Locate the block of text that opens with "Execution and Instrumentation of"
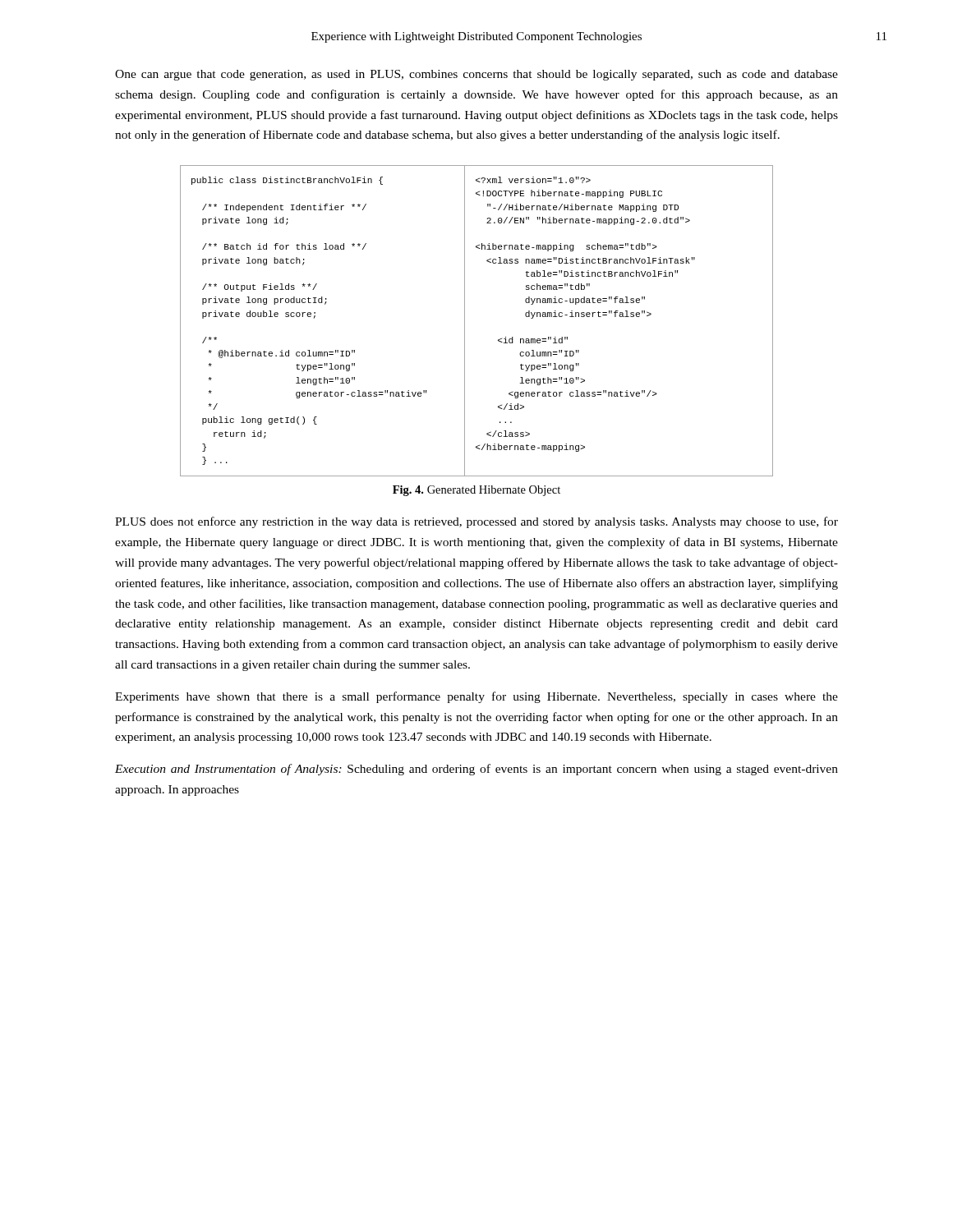The width and height of the screenshot is (953, 1232). [x=476, y=779]
